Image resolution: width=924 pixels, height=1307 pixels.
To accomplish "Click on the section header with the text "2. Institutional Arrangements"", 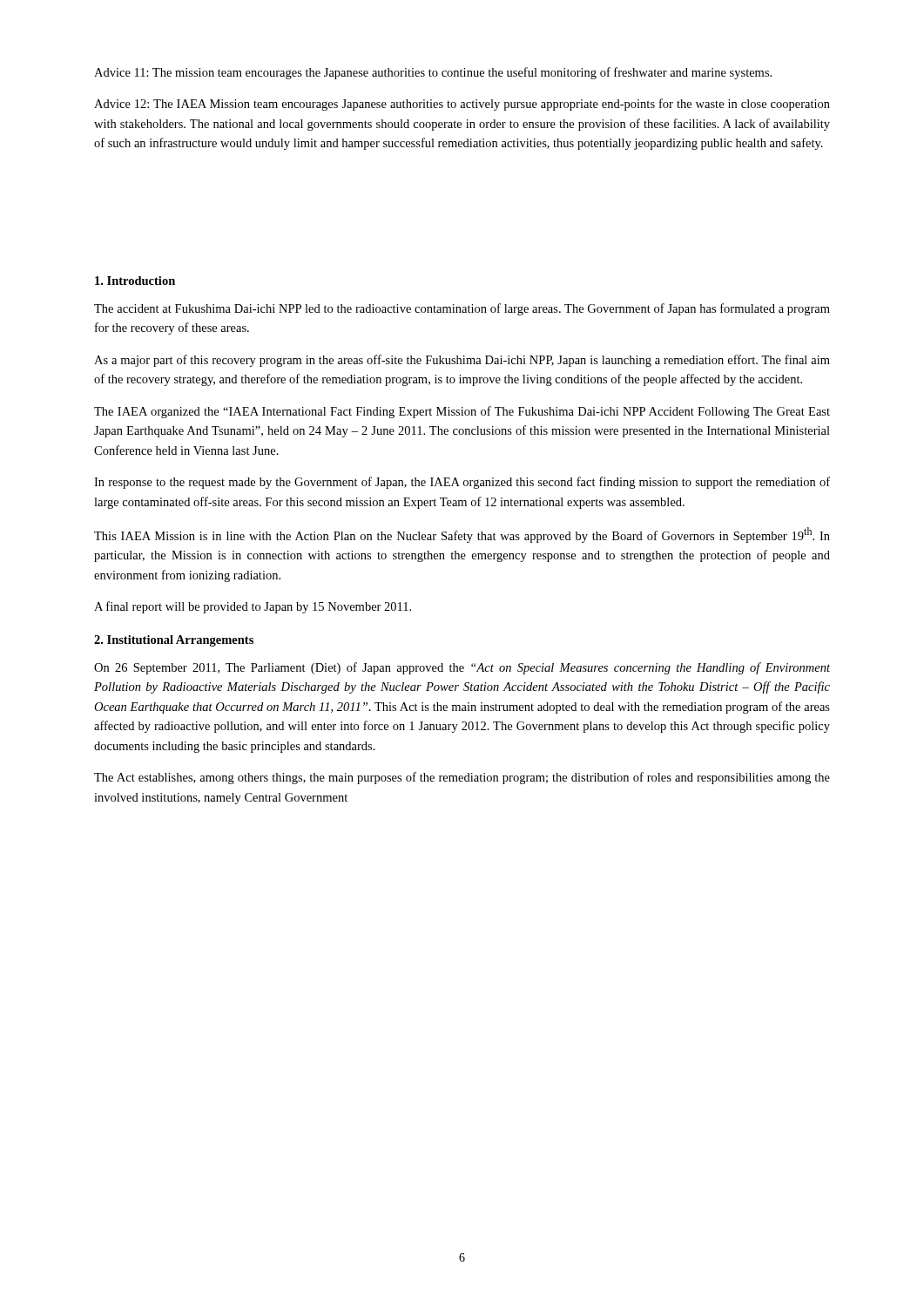I will 174,639.
